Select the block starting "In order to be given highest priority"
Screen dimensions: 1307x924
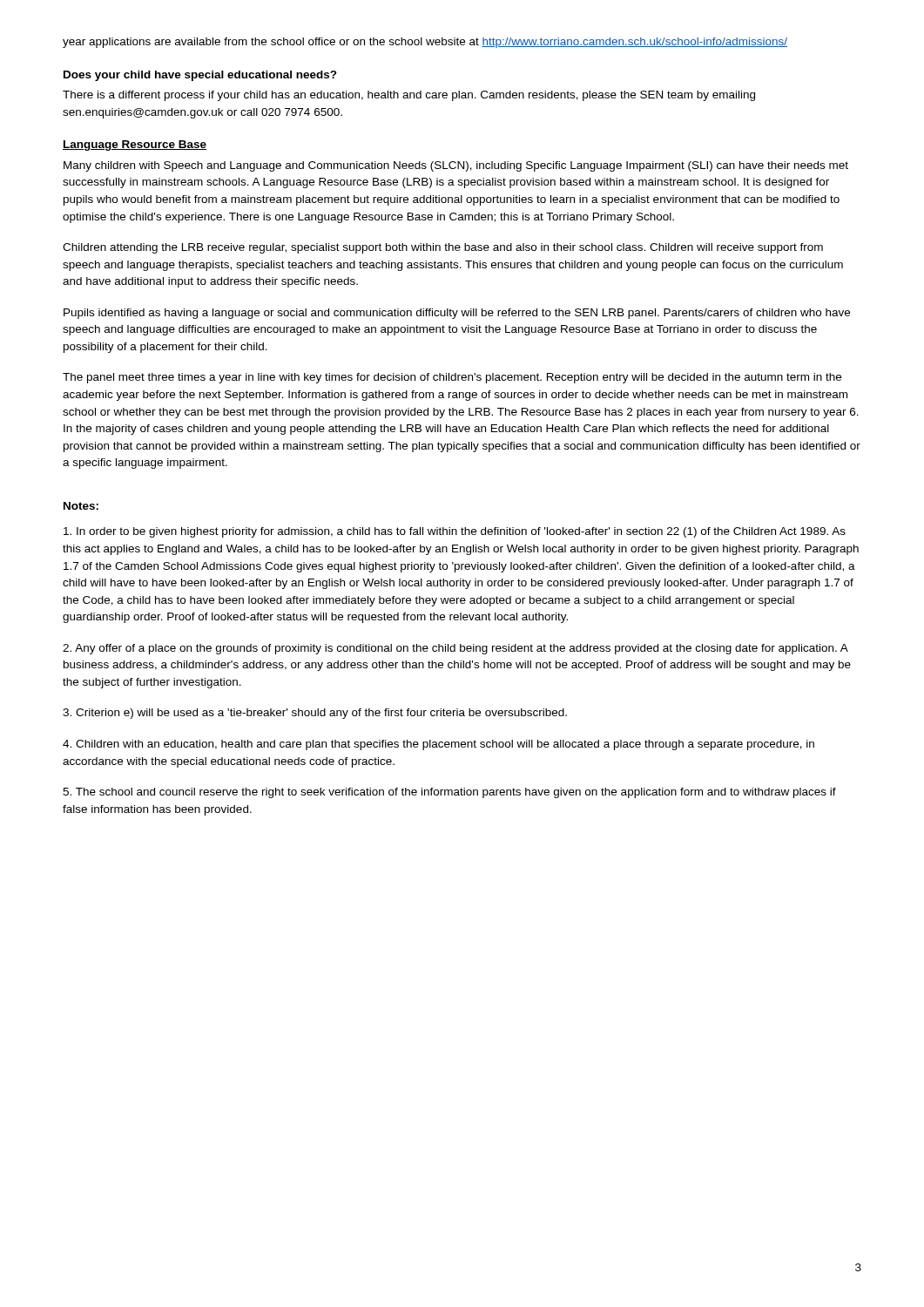462,574
